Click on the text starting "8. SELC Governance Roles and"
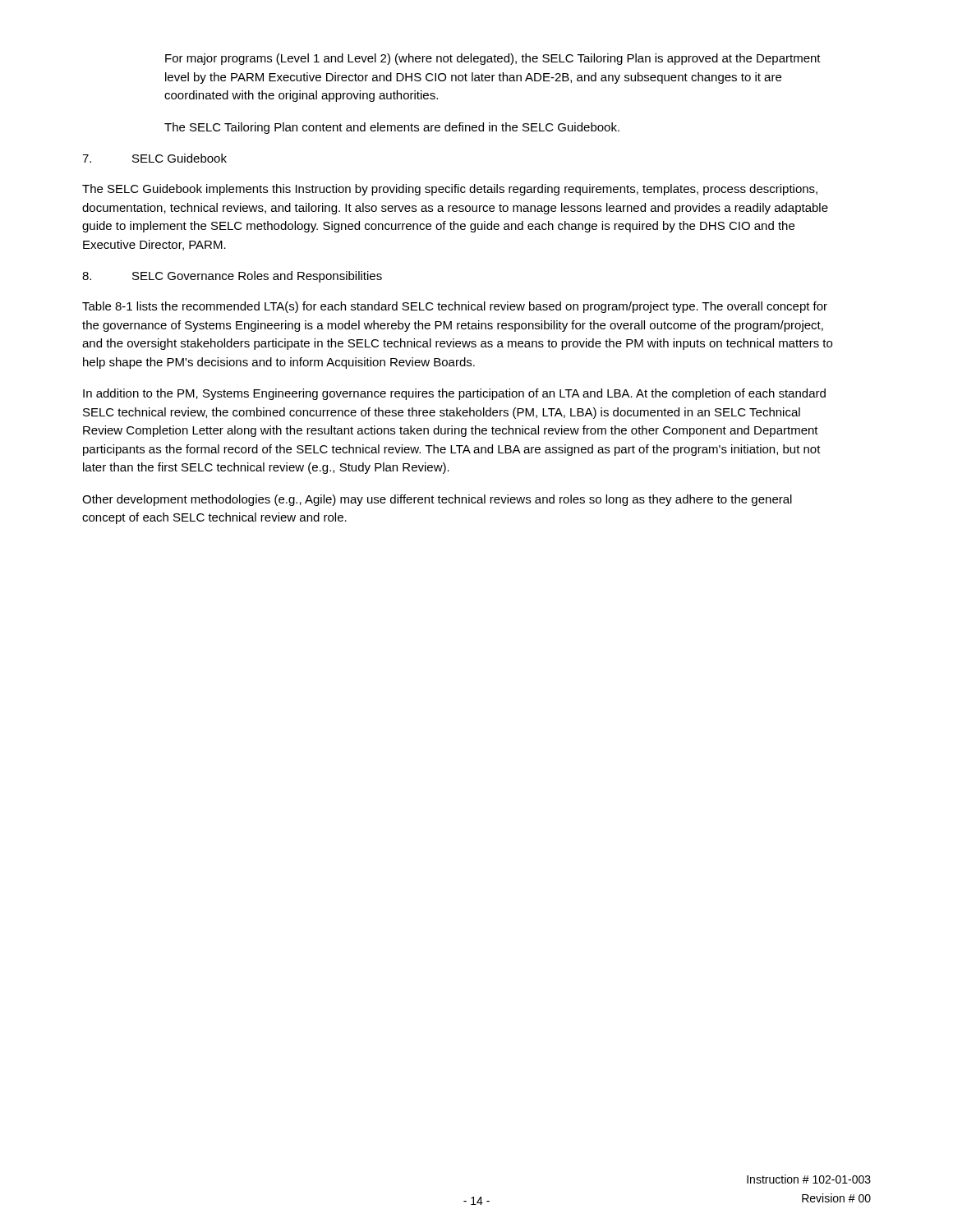This screenshot has width=953, height=1232. coord(232,276)
